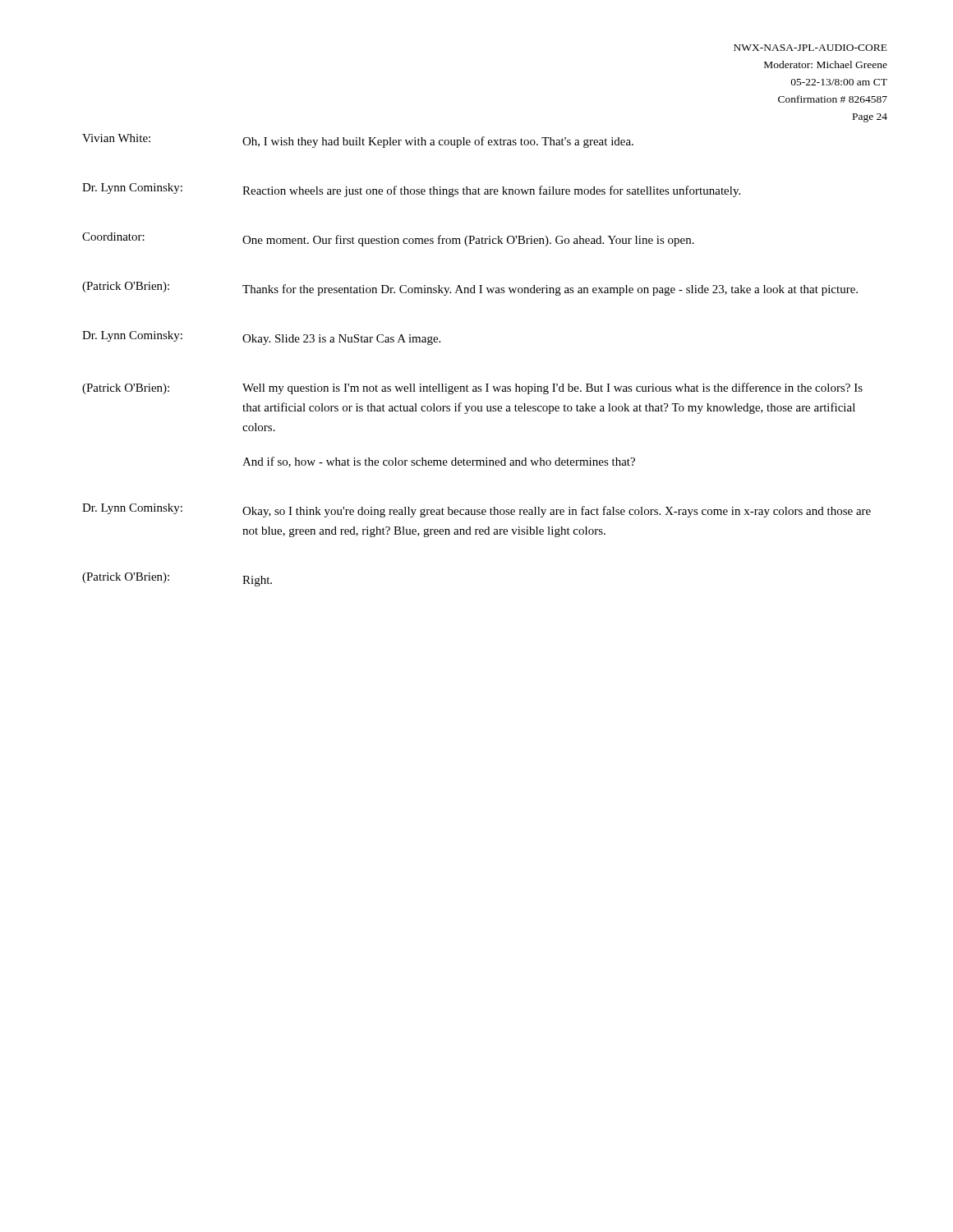Where is the passage that starts "Vivian White: Oh, I wish"?
Viewport: 953px width, 1232px height.
[481, 141]
